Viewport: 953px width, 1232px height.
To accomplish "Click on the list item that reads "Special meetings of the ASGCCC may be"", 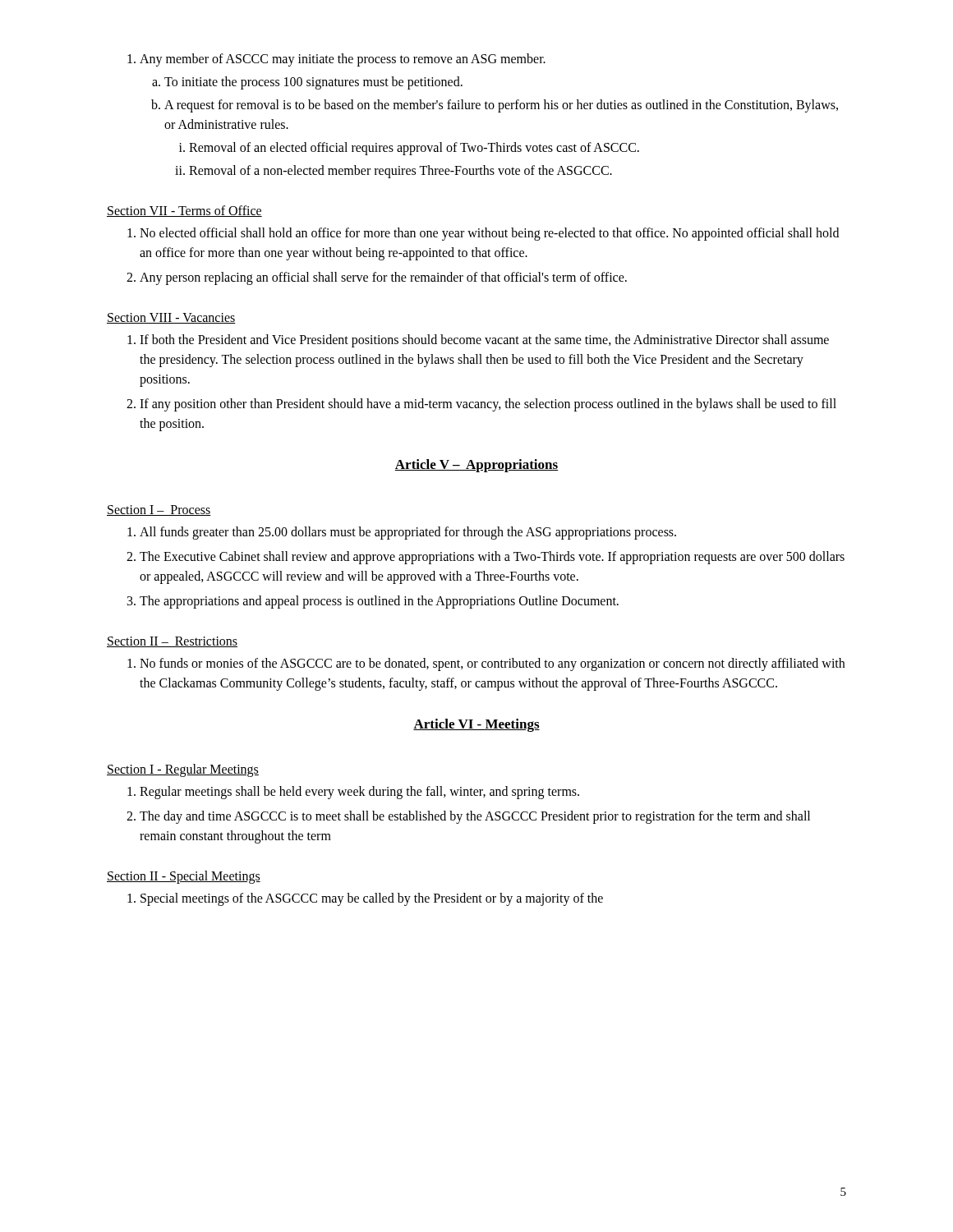I will (x=476, y=898).
